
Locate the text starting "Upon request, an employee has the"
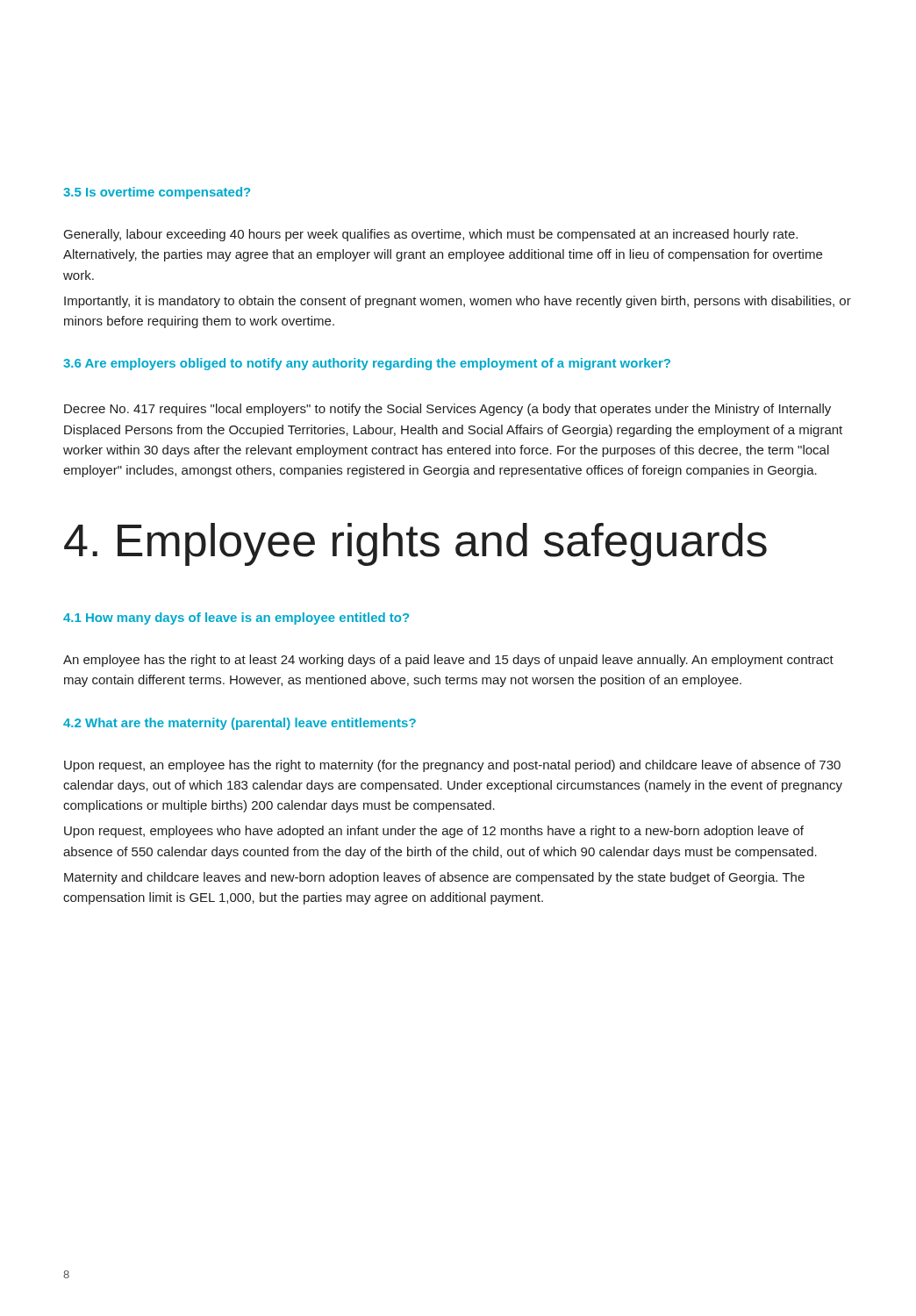[x=458, y=831]
